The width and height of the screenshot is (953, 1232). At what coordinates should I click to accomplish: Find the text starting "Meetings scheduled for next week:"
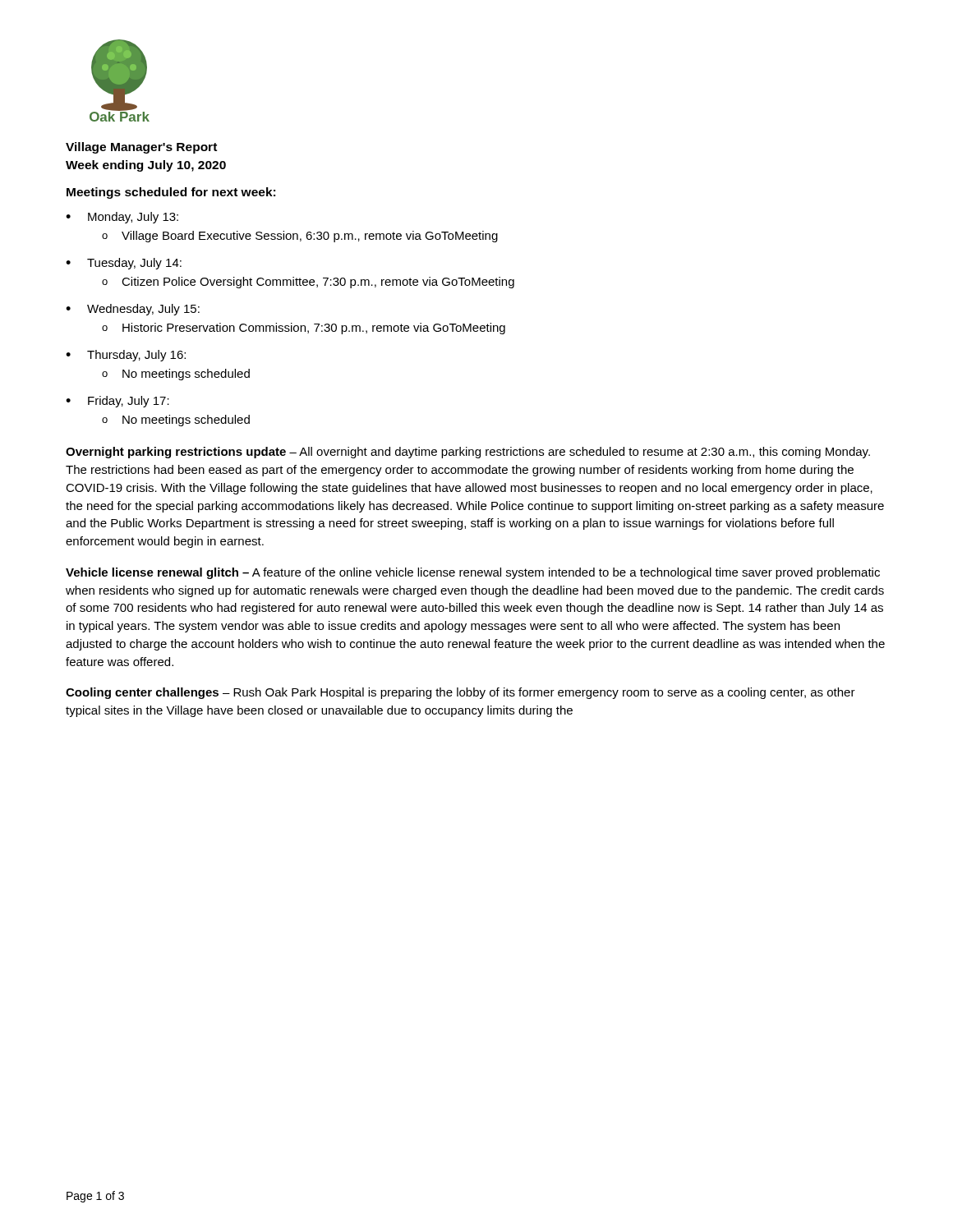tap(171, 192)
